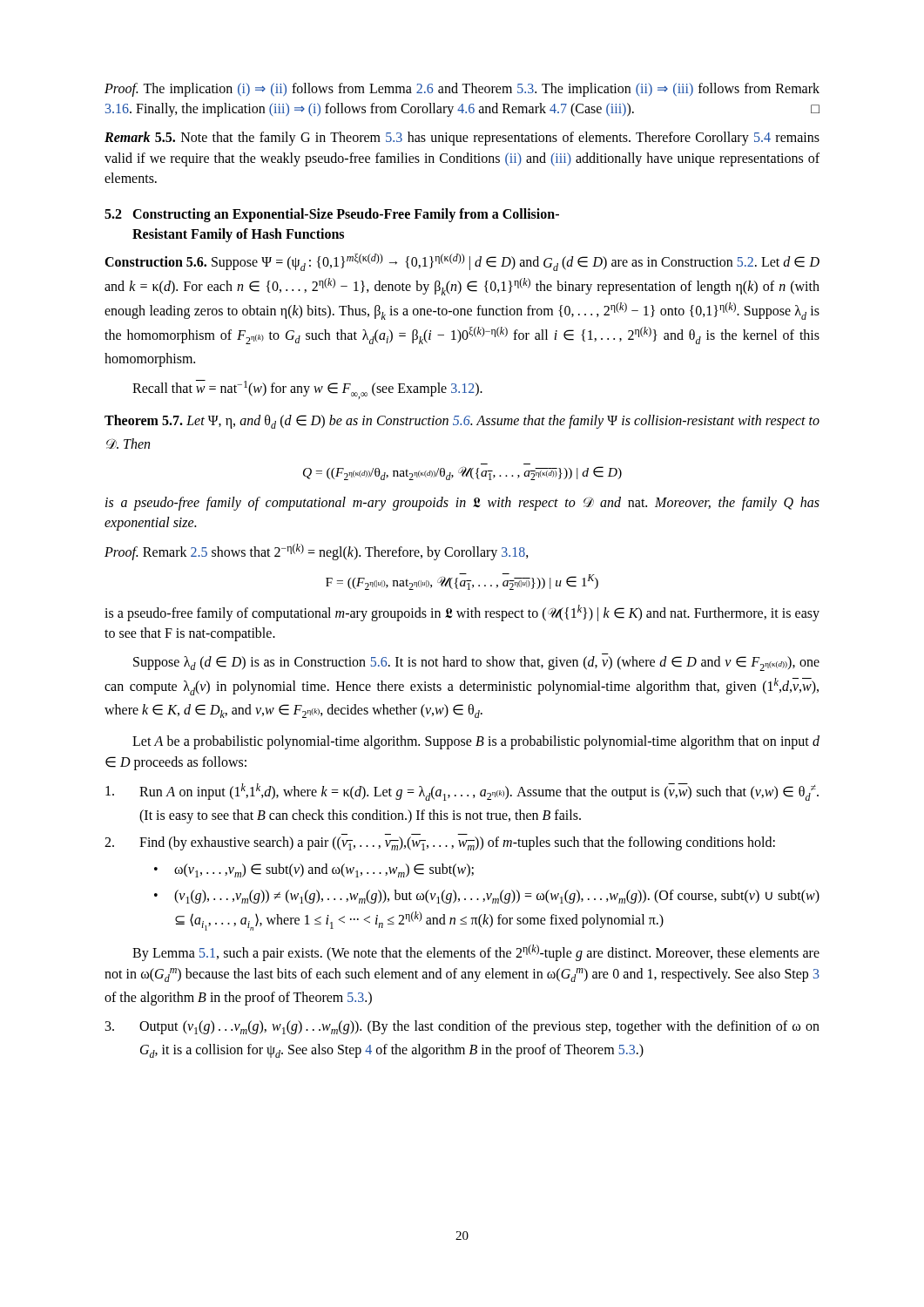The height and width of the screenshot is (1307, 924).
Task: Locate the text block with the text "Suppose λd (d ∈ D) is as in"
Action: pos(462,687)
